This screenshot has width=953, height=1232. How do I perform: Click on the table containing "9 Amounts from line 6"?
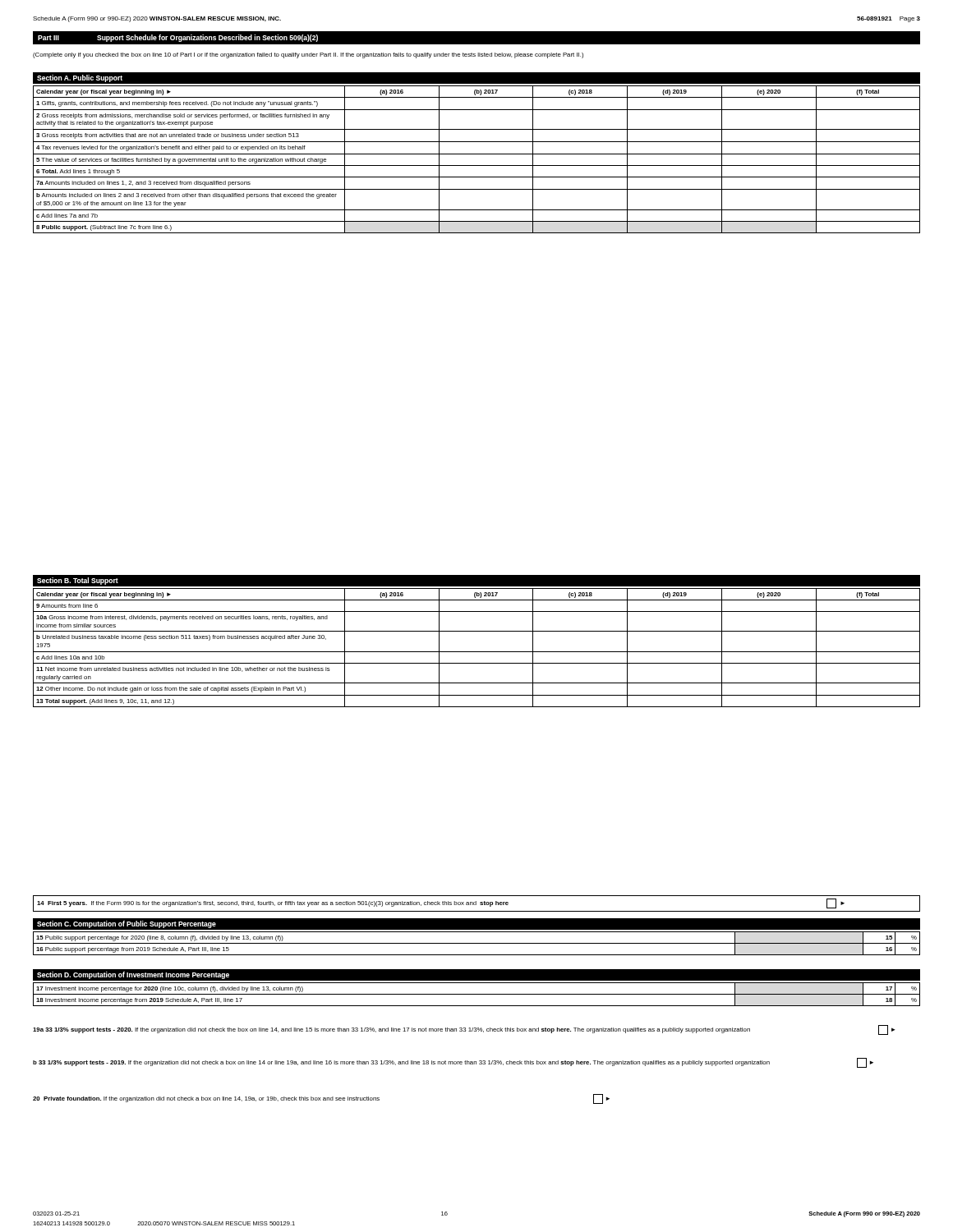pos(476,648)
